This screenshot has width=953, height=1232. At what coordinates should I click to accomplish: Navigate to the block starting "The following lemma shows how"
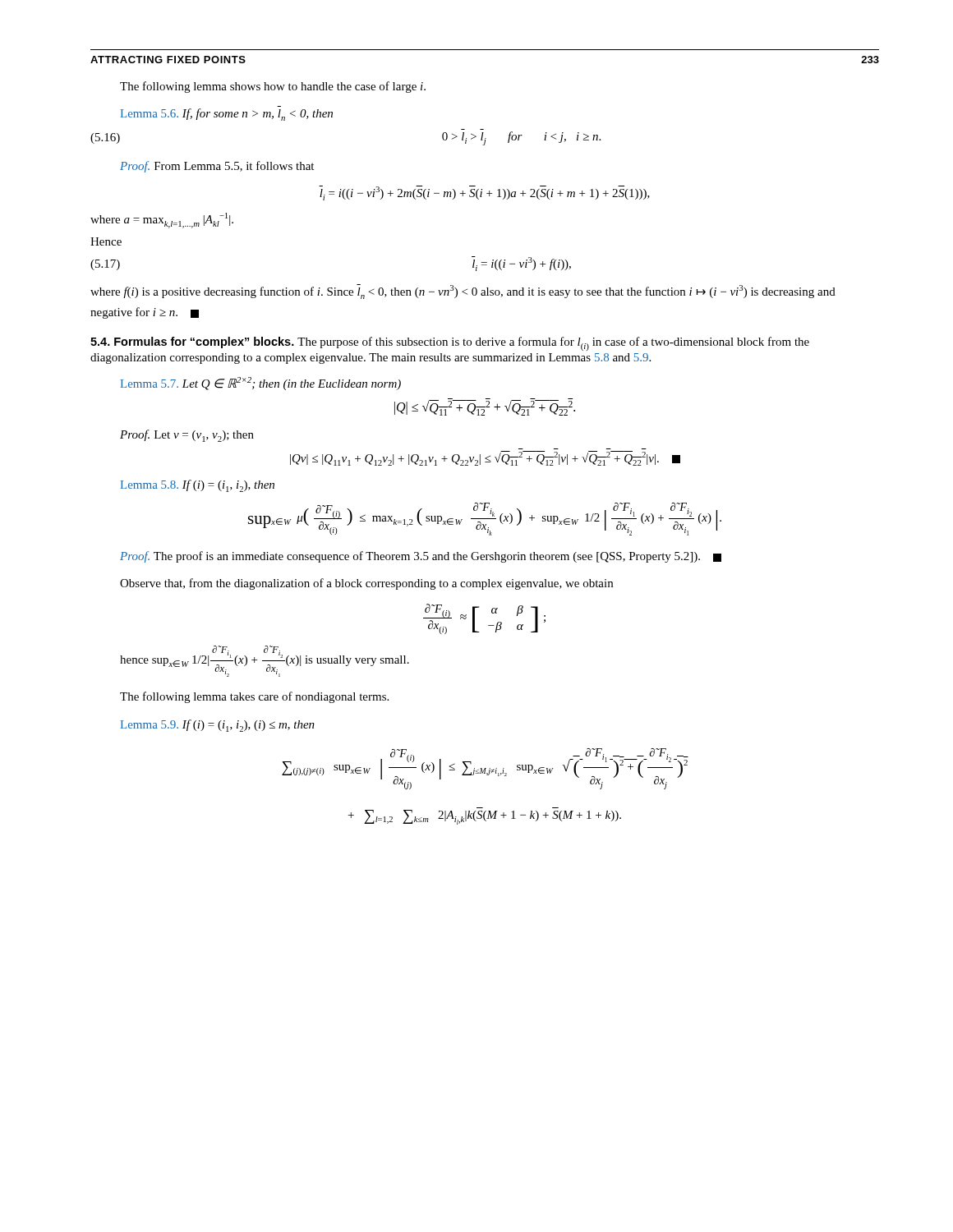(273, 87)
